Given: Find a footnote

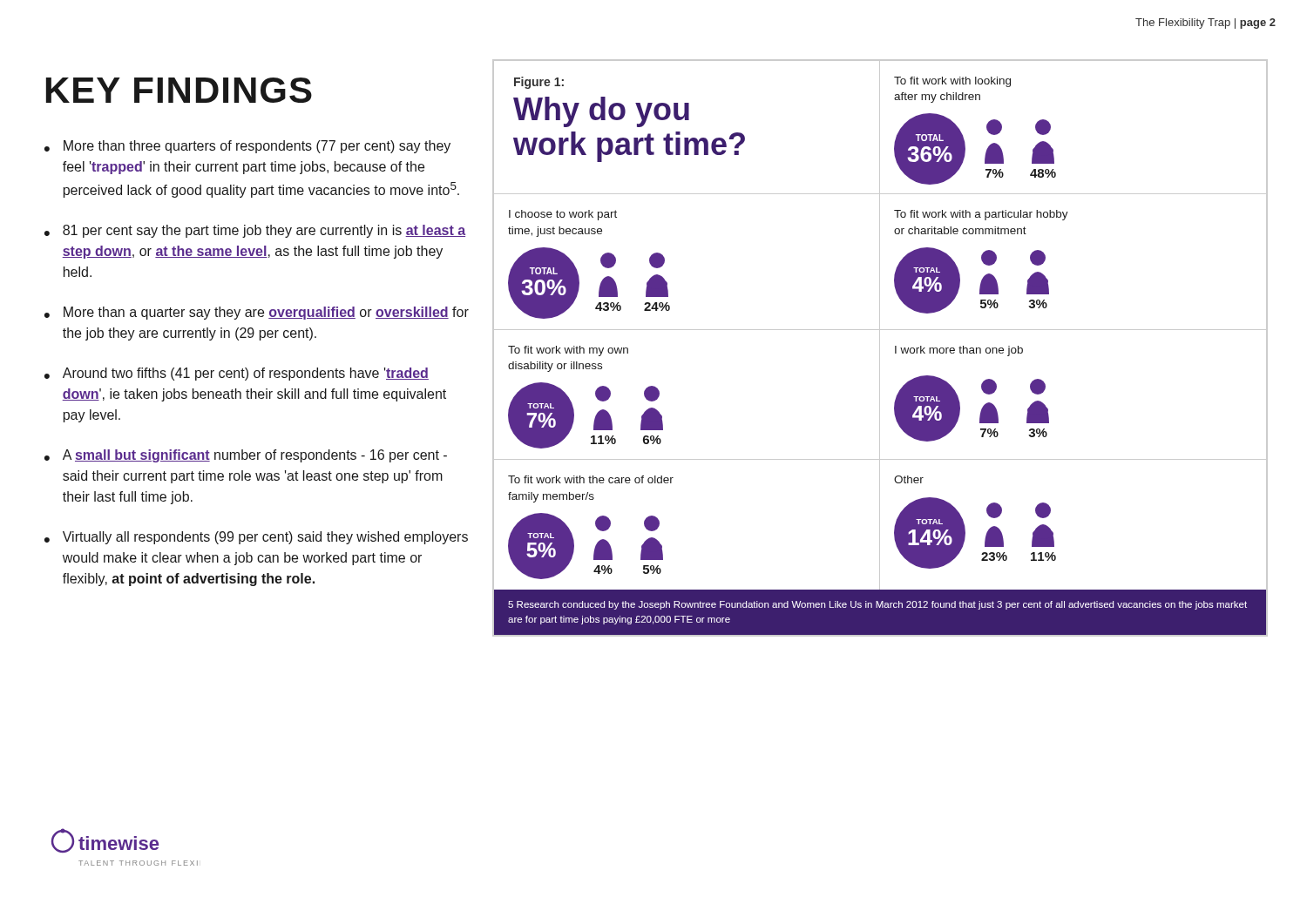Looking at the screenshot, I should (x=878, y=612).
